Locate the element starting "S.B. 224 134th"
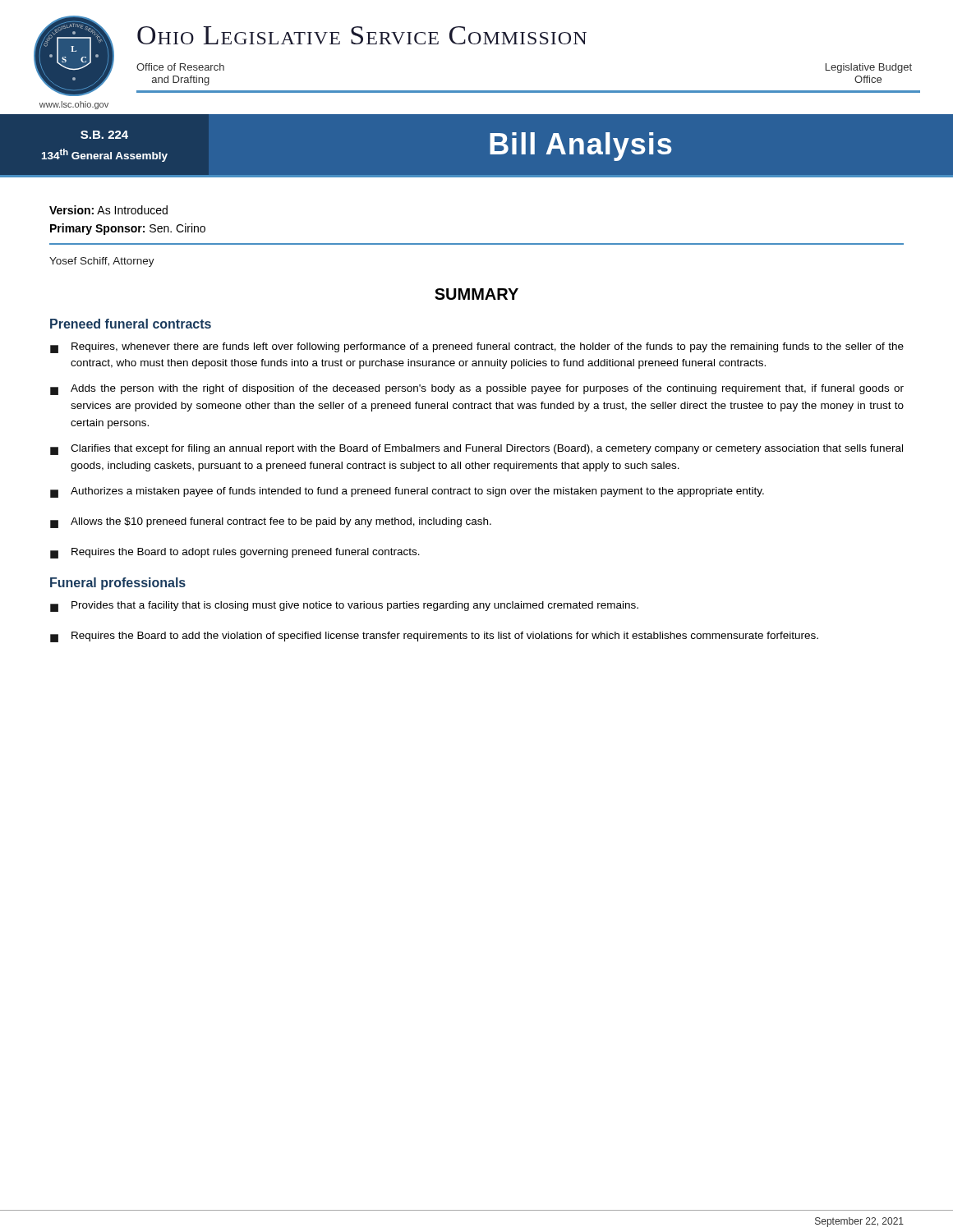 [x=476, y=144]
